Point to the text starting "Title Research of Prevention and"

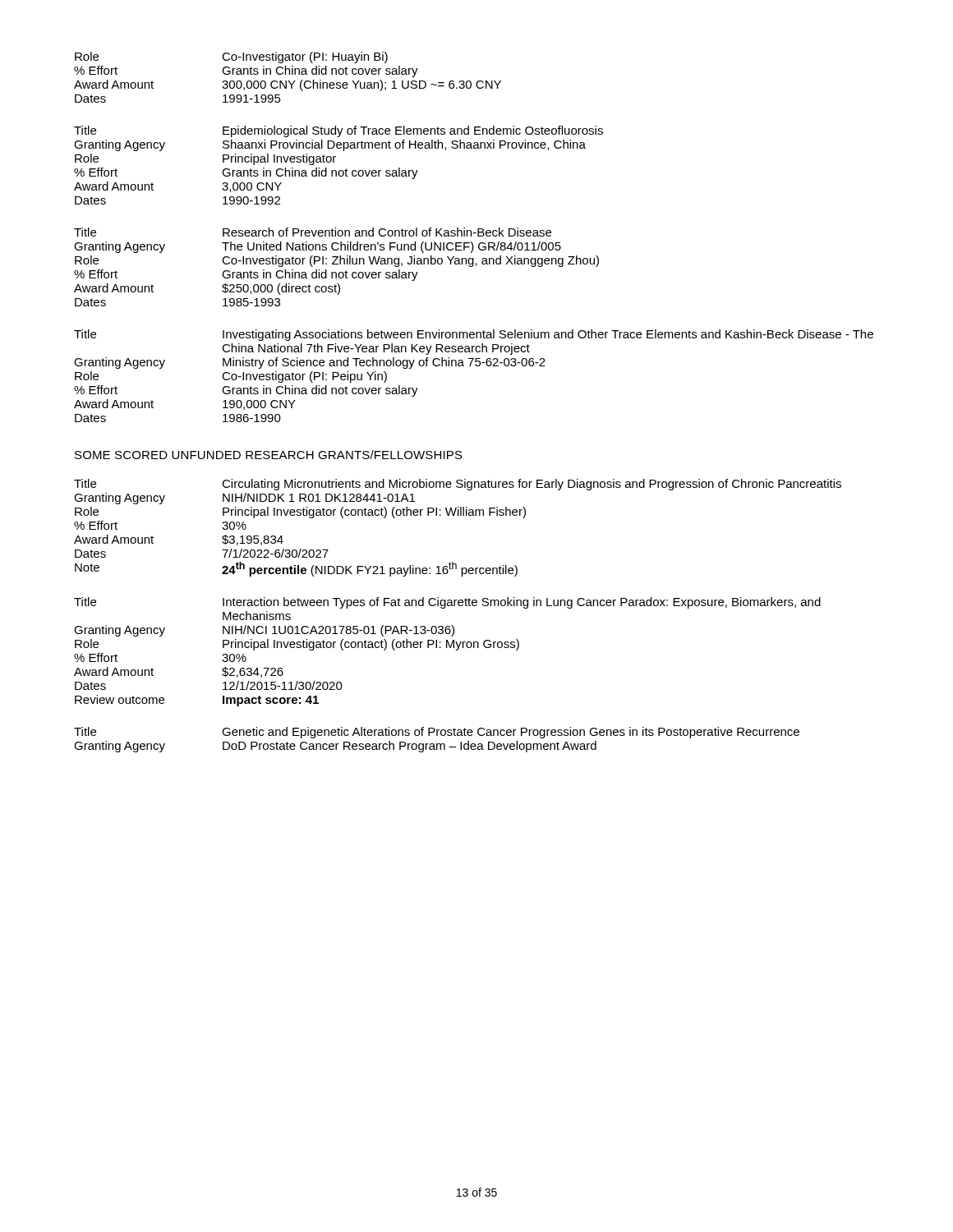476,267
